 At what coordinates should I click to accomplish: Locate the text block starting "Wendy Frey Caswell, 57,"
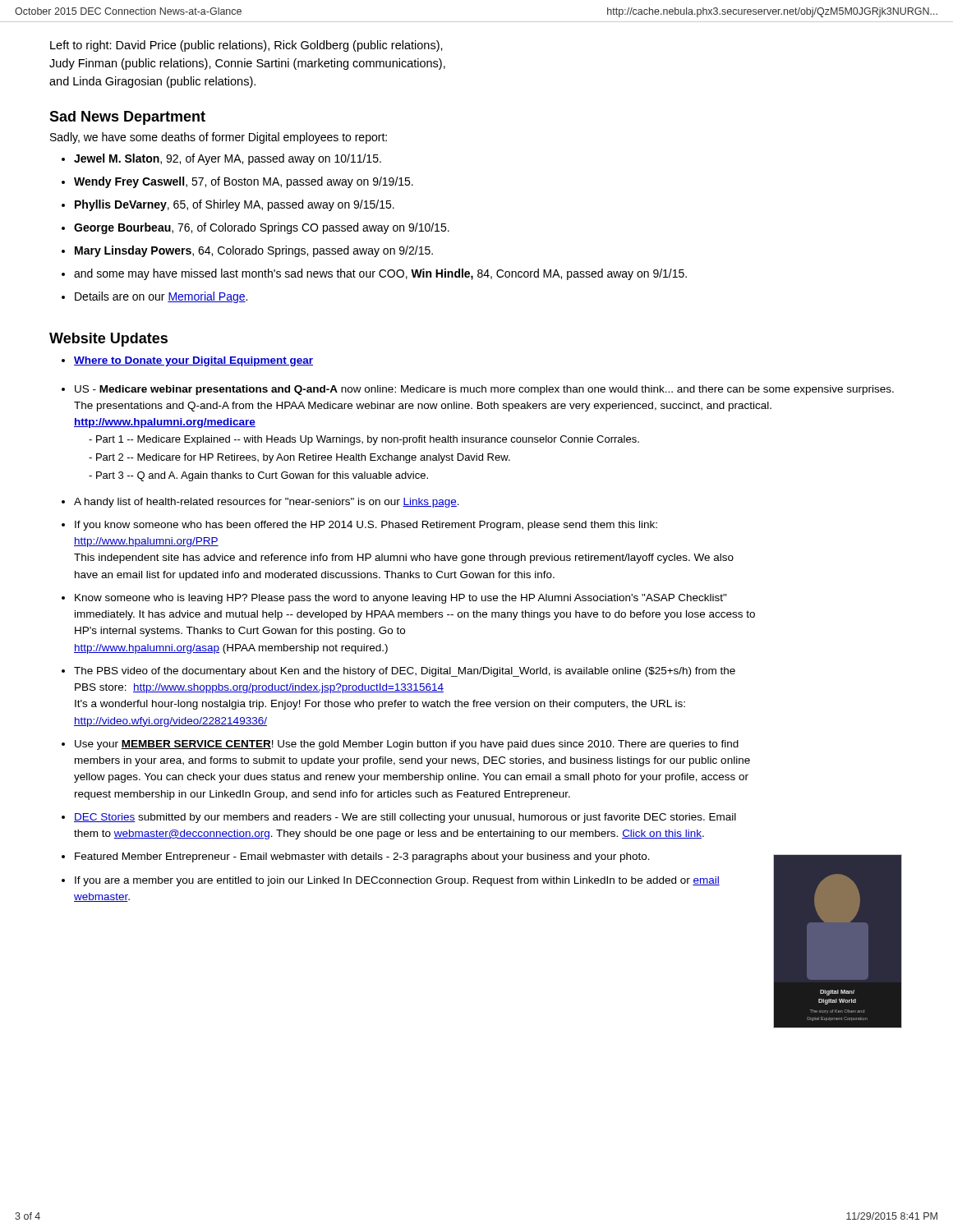point(244,182)
